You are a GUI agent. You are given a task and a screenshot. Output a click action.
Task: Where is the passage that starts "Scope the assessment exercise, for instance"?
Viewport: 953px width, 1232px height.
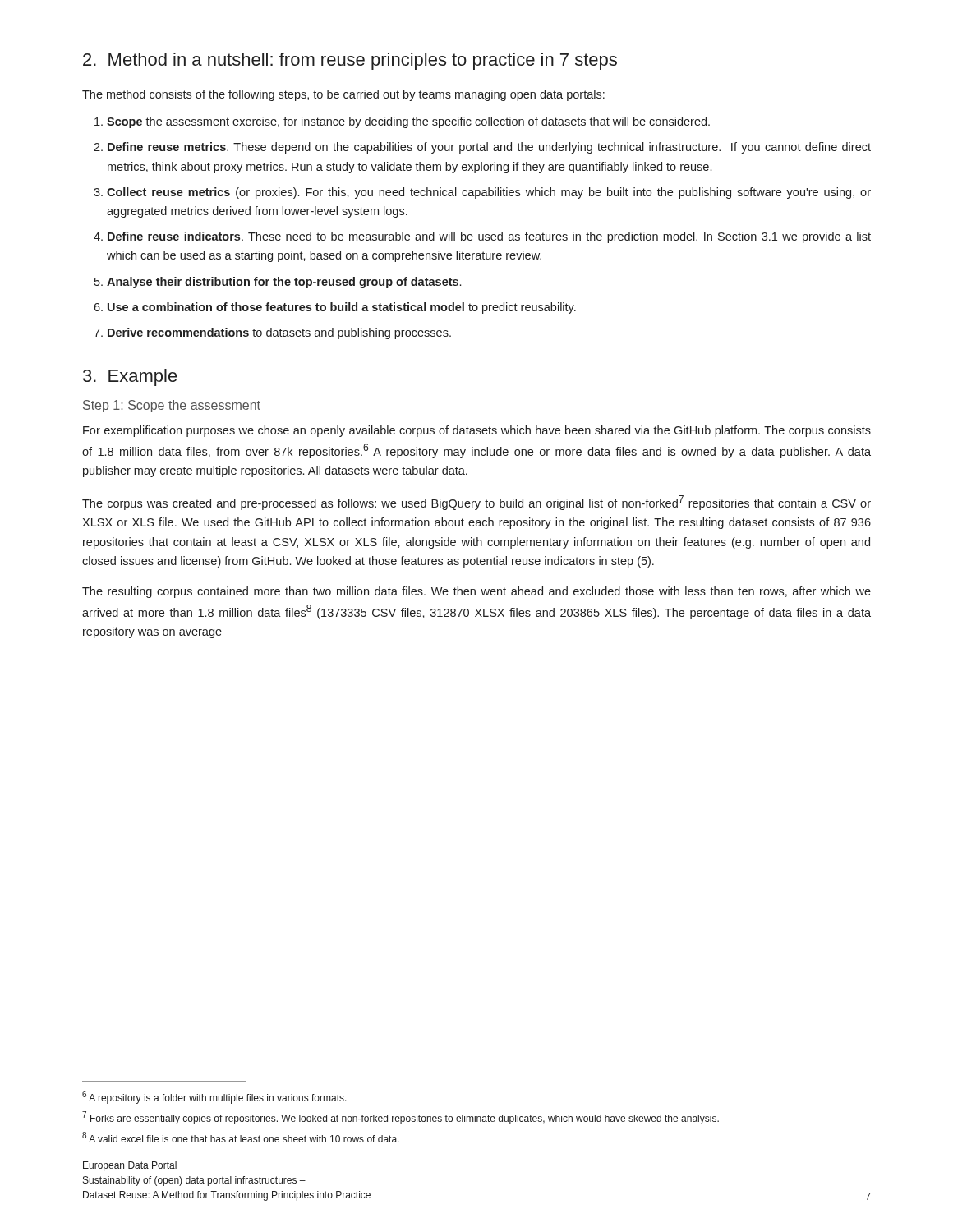point(409,122)
